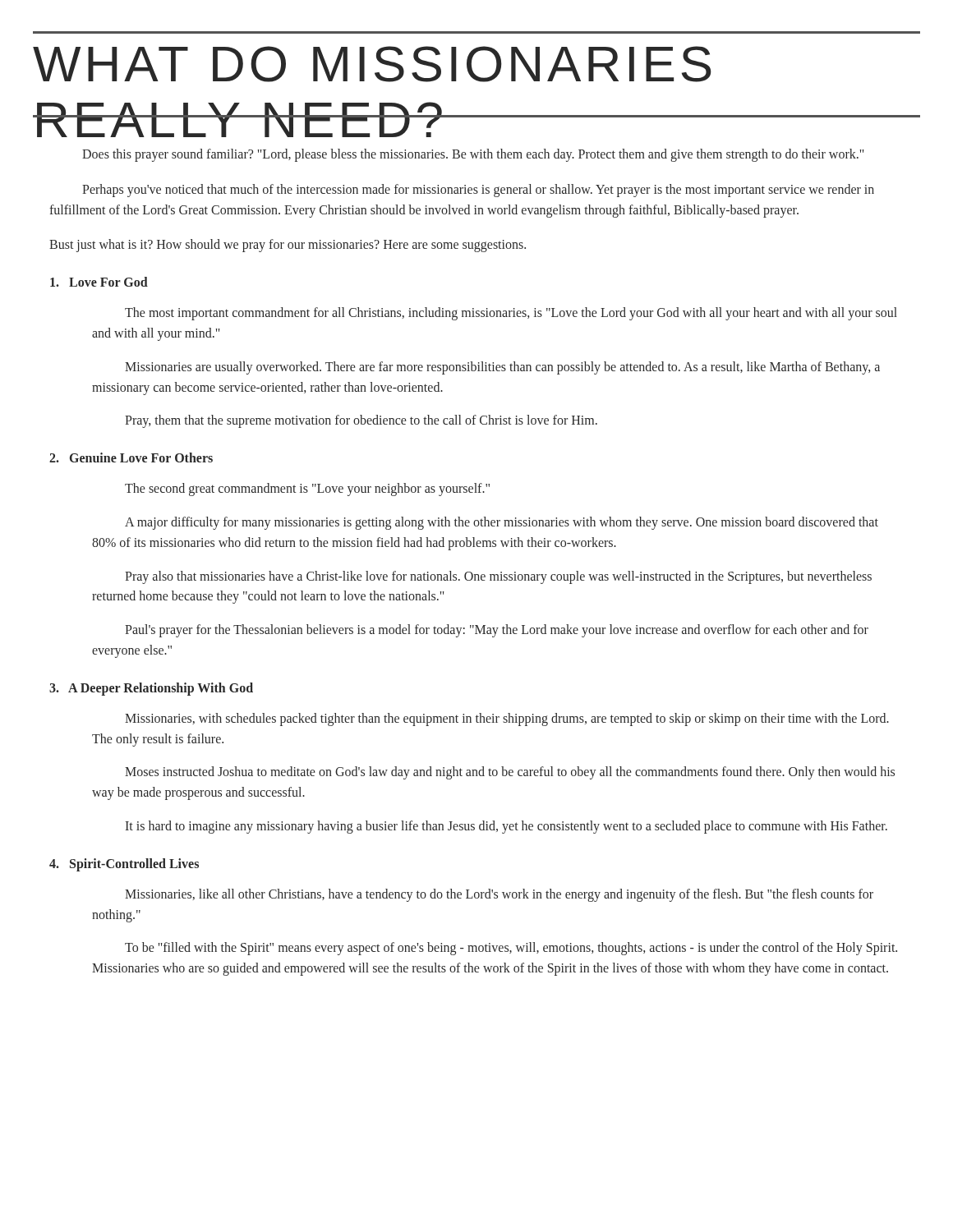
Task: Point to "1. Love For God"
Action: [98, 282]
